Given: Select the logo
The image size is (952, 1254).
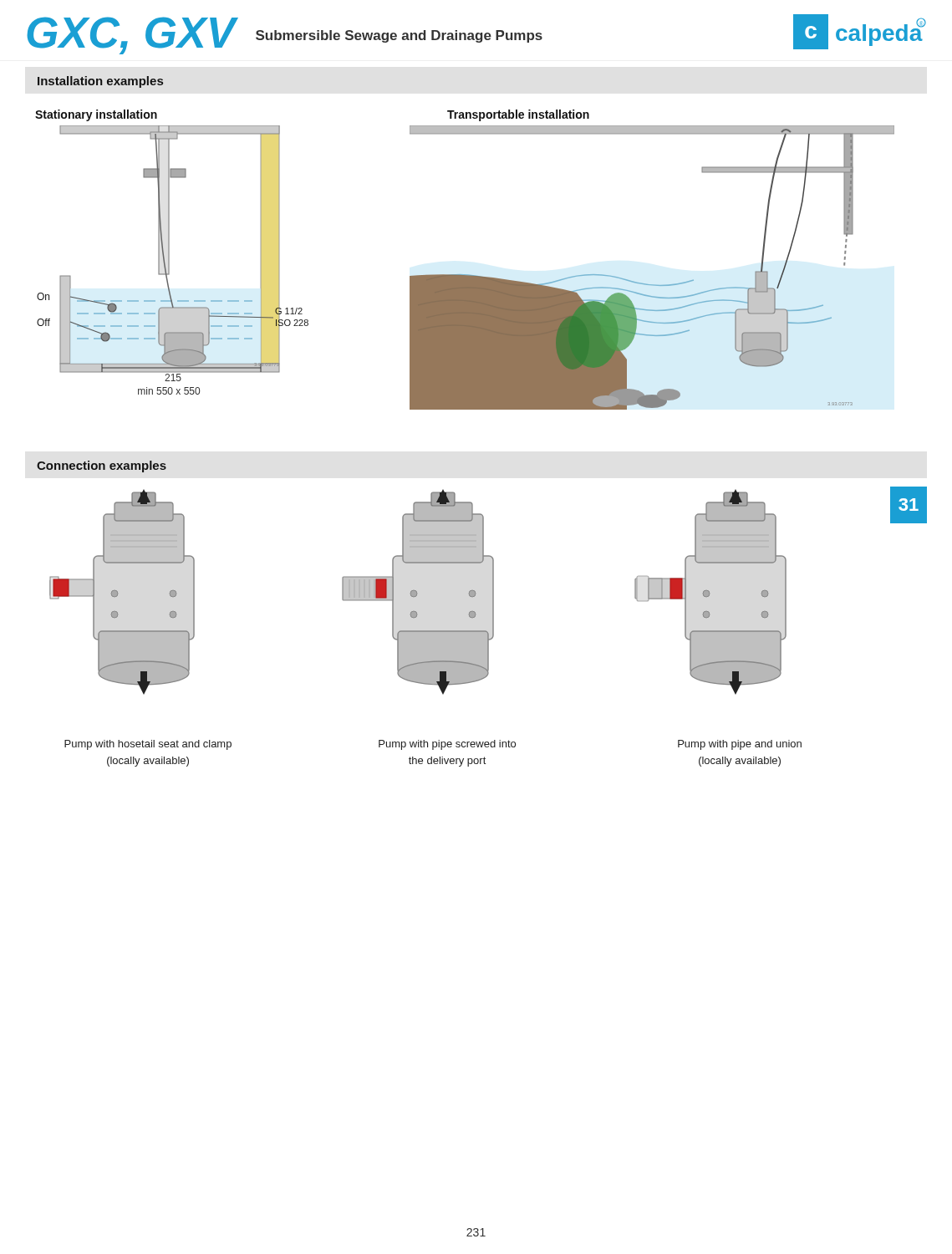Looking at the screenshot, I should 860,30.
